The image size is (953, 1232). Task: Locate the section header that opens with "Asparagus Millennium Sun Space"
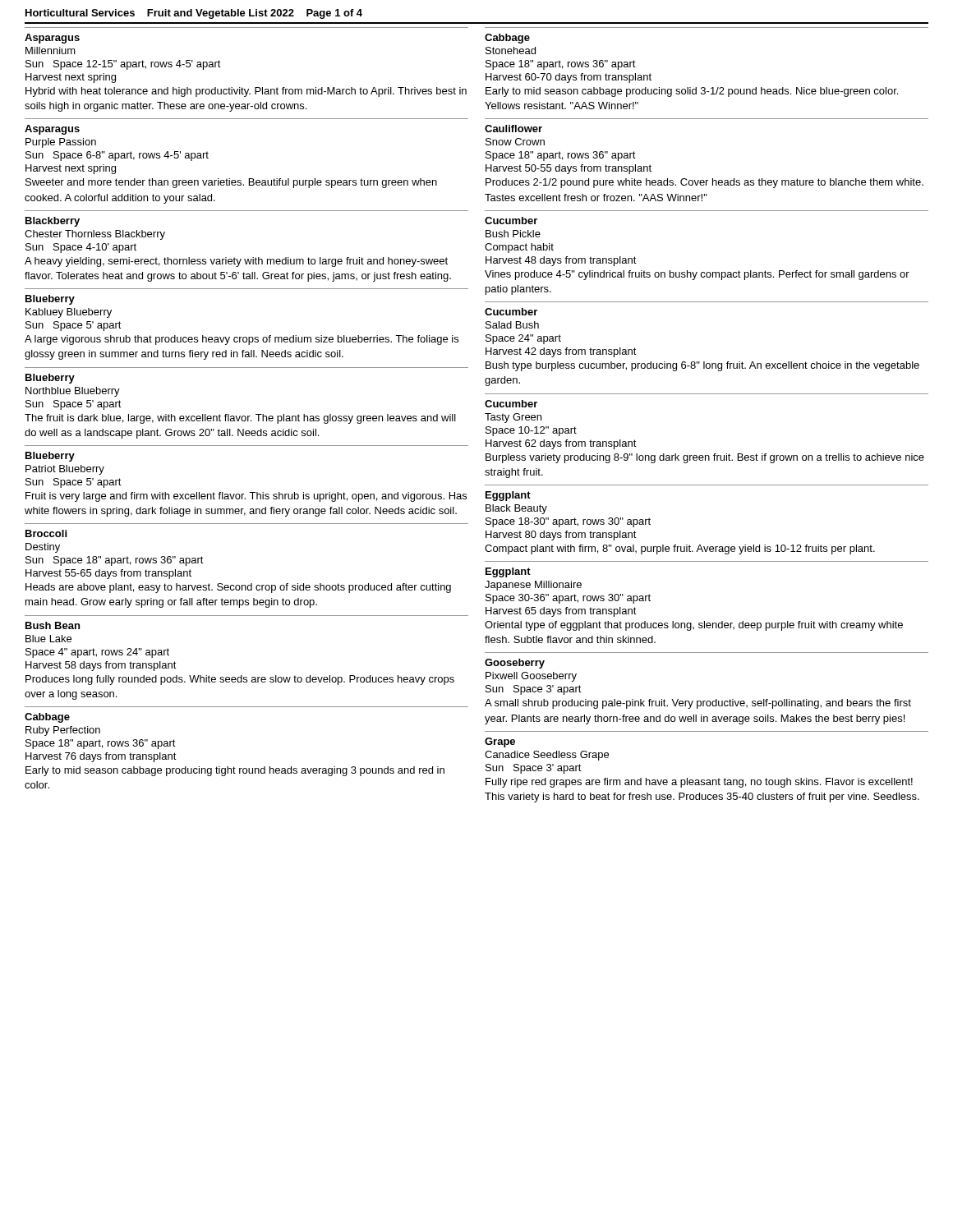[x=52, y=39]
